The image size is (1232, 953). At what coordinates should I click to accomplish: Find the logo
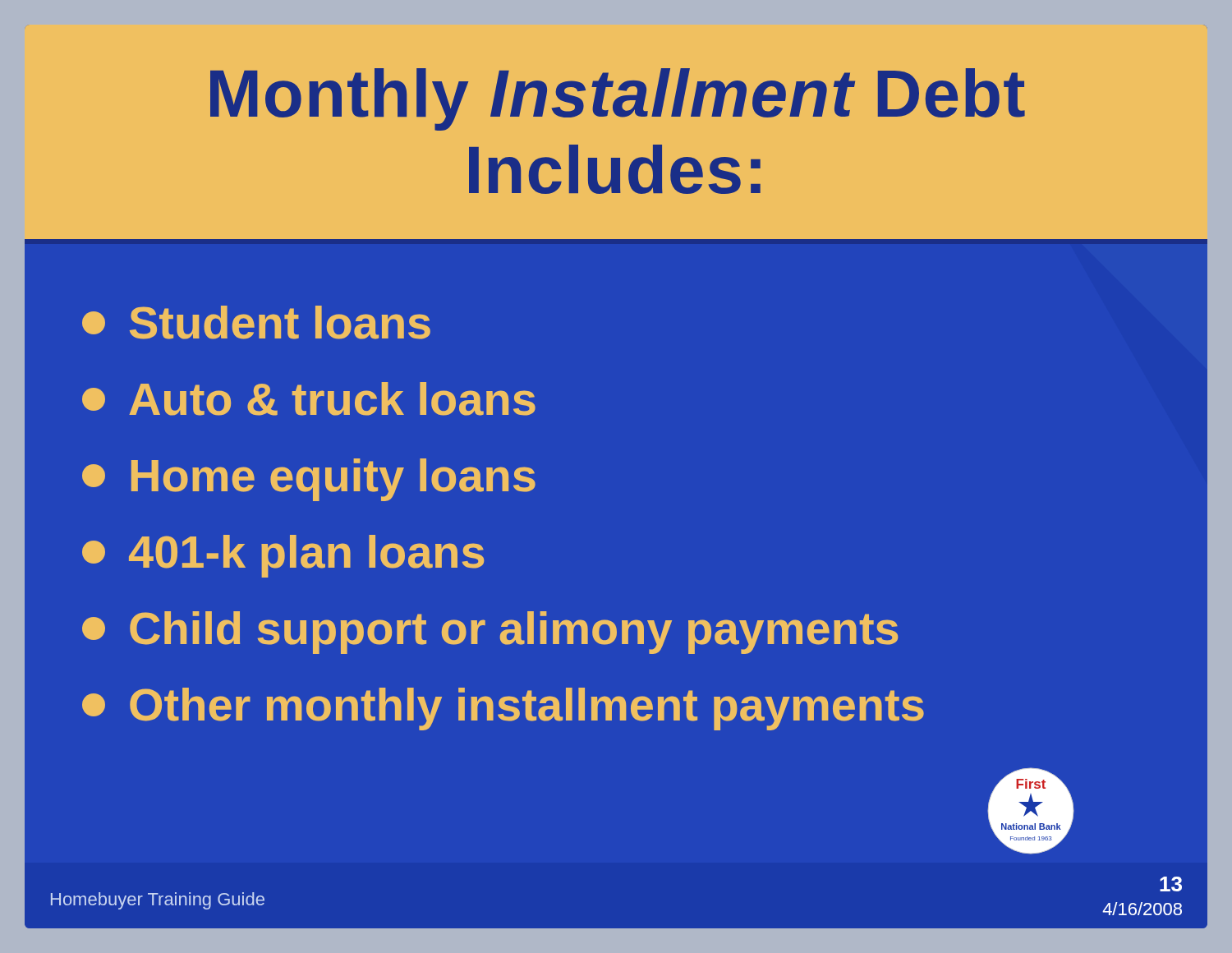(x=1031, y=811)
